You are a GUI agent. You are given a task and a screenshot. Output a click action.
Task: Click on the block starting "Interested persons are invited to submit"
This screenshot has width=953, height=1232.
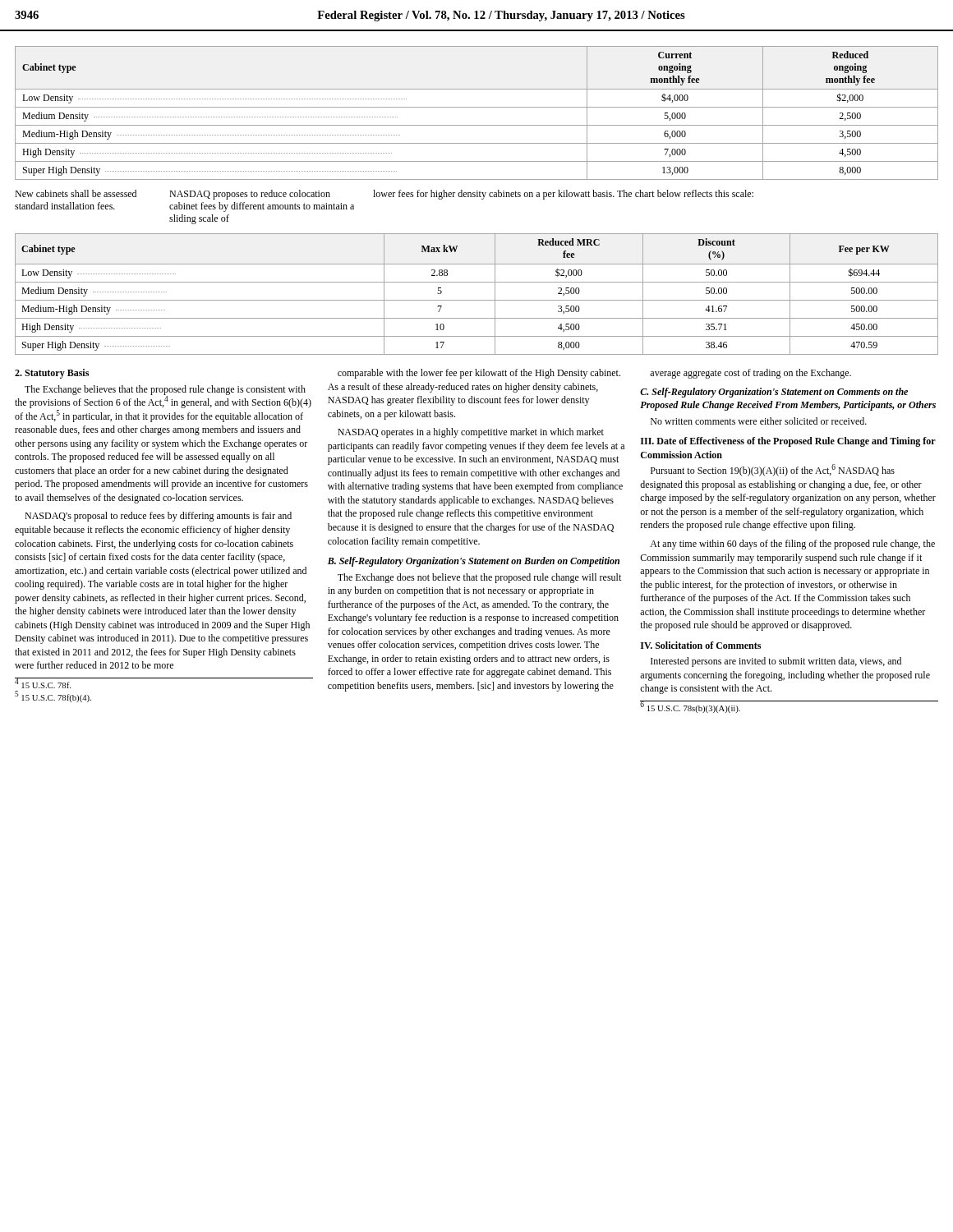point(789,675)
